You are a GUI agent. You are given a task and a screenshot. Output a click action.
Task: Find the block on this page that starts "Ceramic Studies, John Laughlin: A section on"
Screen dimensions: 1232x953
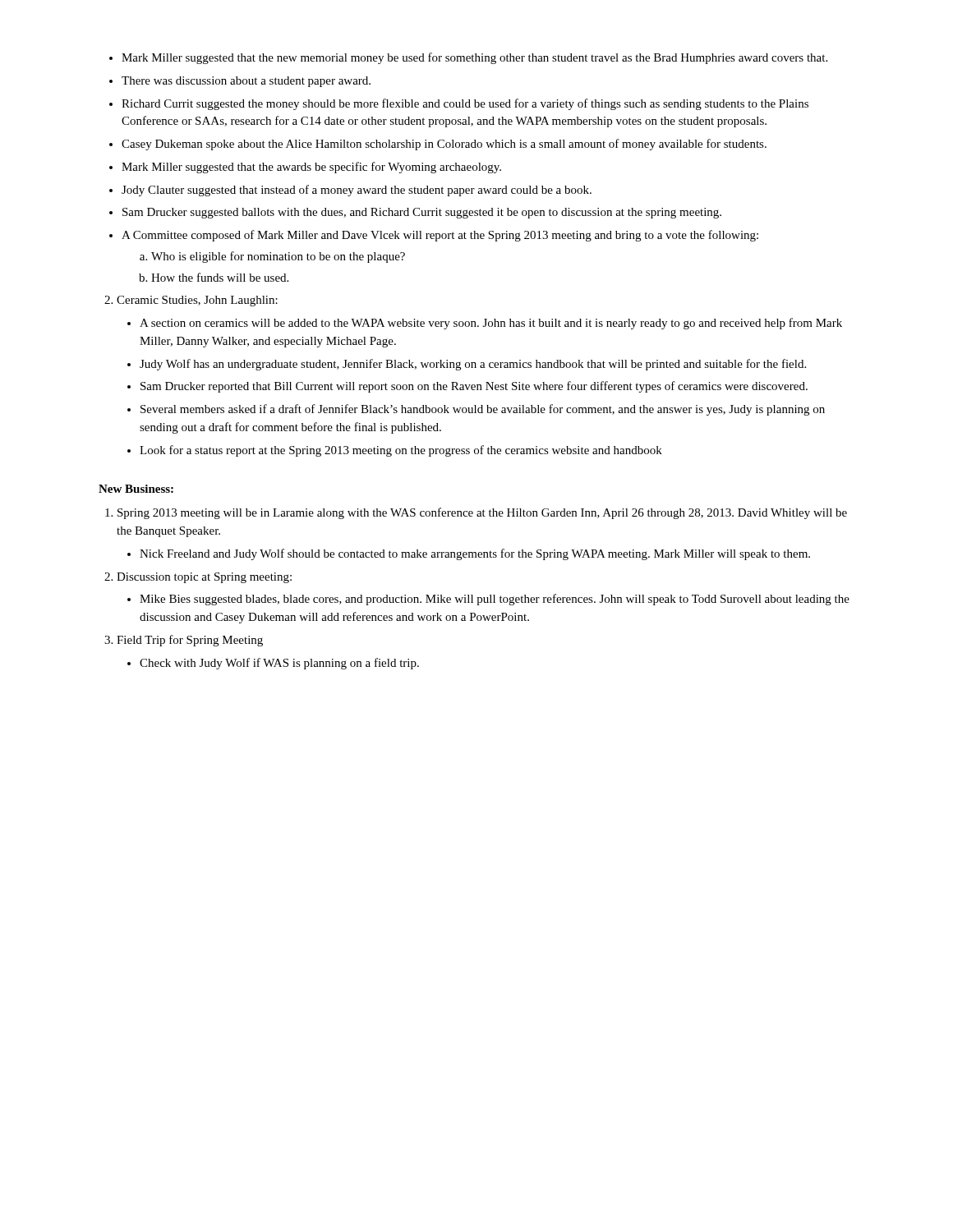coord(486,376)
